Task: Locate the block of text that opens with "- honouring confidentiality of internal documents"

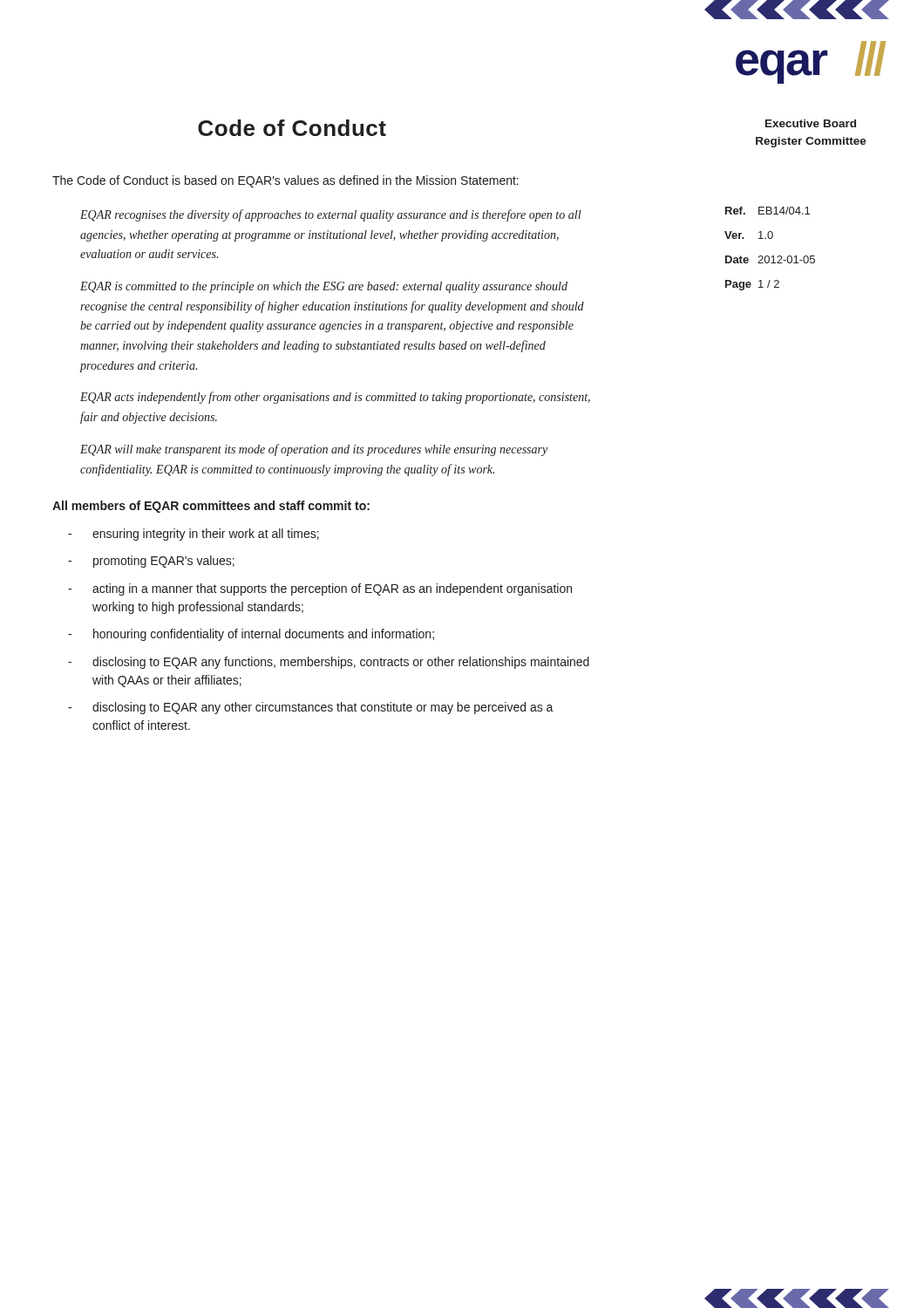Action: pyautogui.click(x=252, y=635)
